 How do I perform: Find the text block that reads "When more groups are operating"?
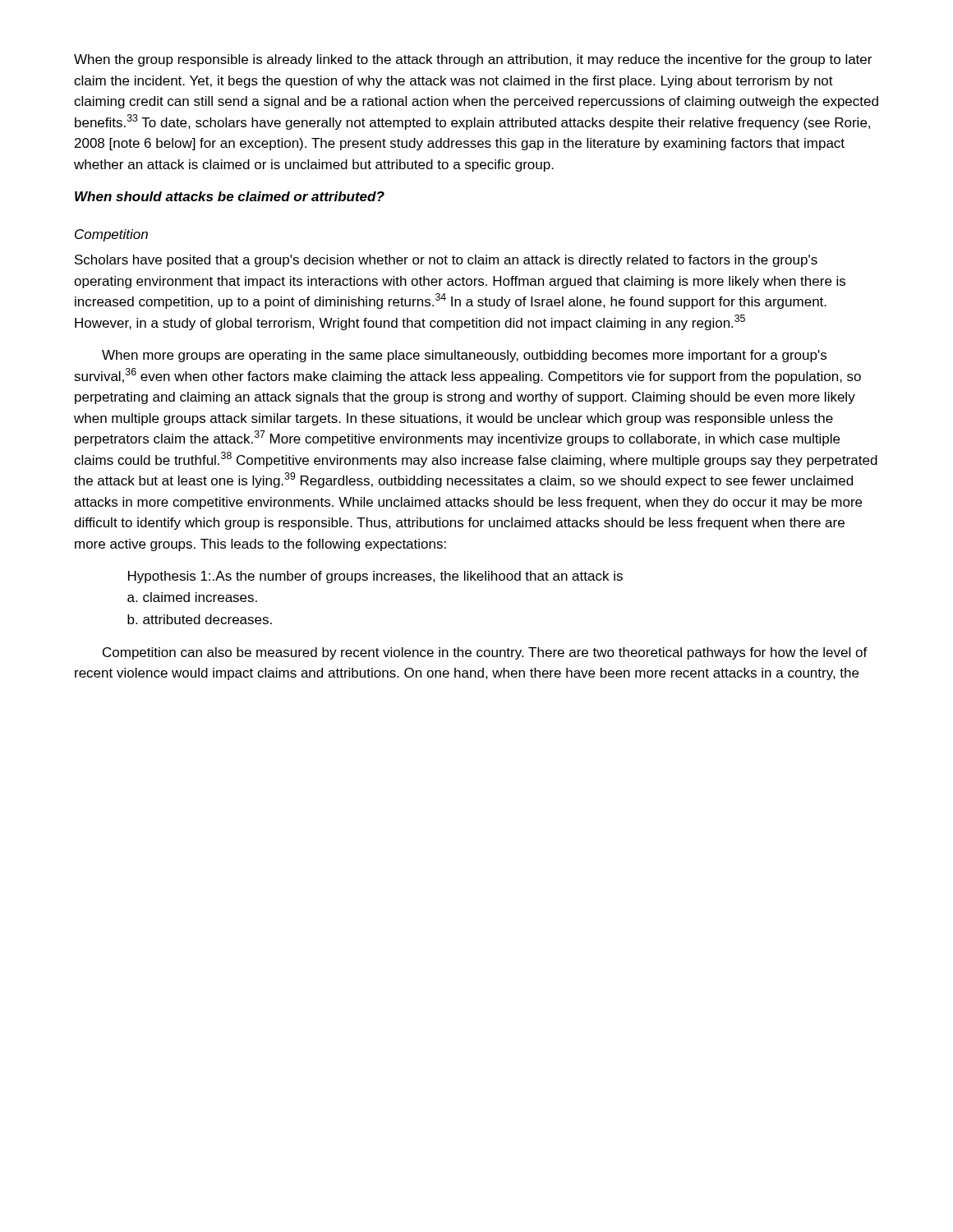coord(476,450)
